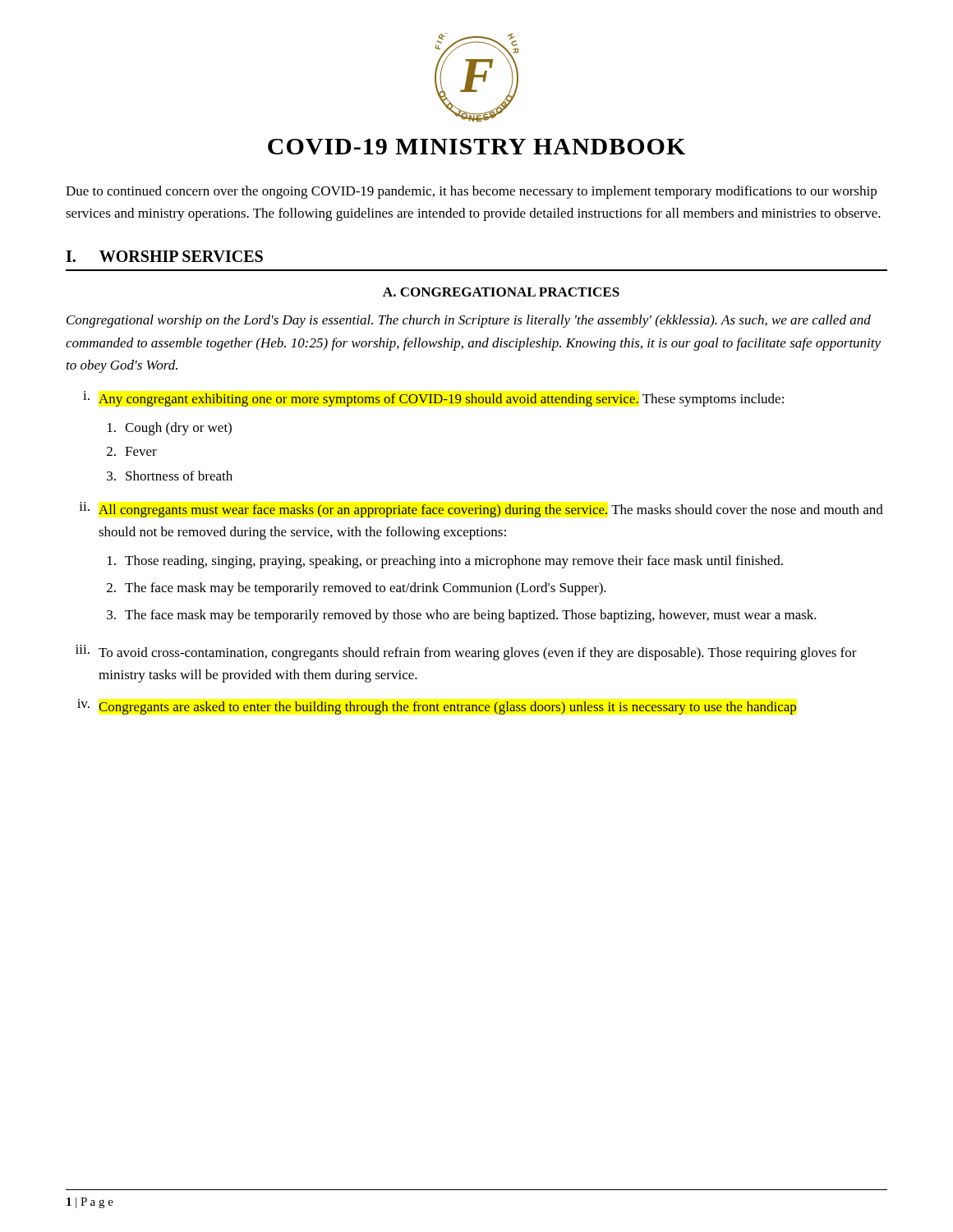Click the passage that begins "i. Any congregant exhibiting one or more"
Screen dimensions: 1232x953
pos(433,399)
